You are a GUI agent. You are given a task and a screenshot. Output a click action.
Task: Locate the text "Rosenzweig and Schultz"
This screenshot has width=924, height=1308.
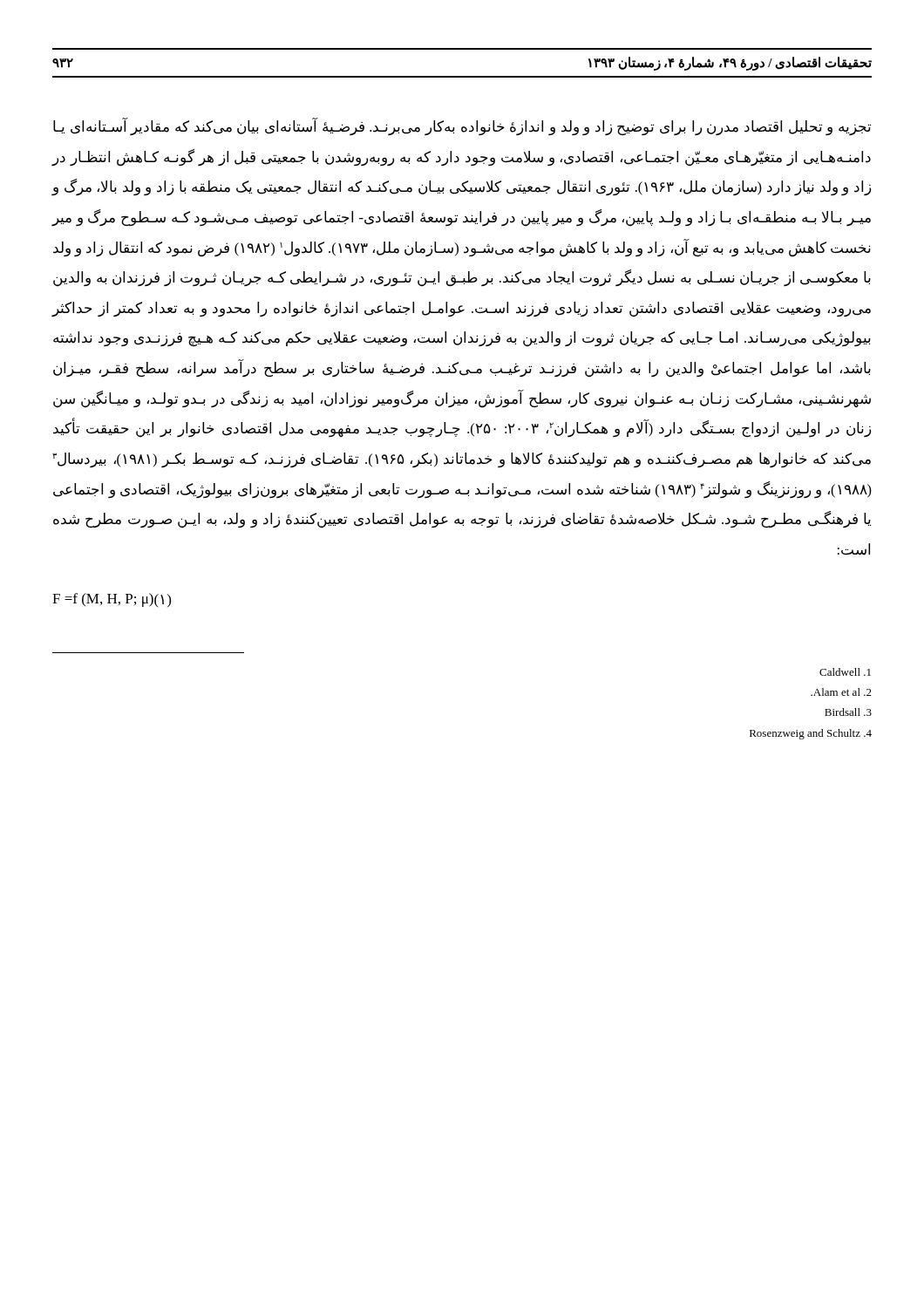click(810, 733)
